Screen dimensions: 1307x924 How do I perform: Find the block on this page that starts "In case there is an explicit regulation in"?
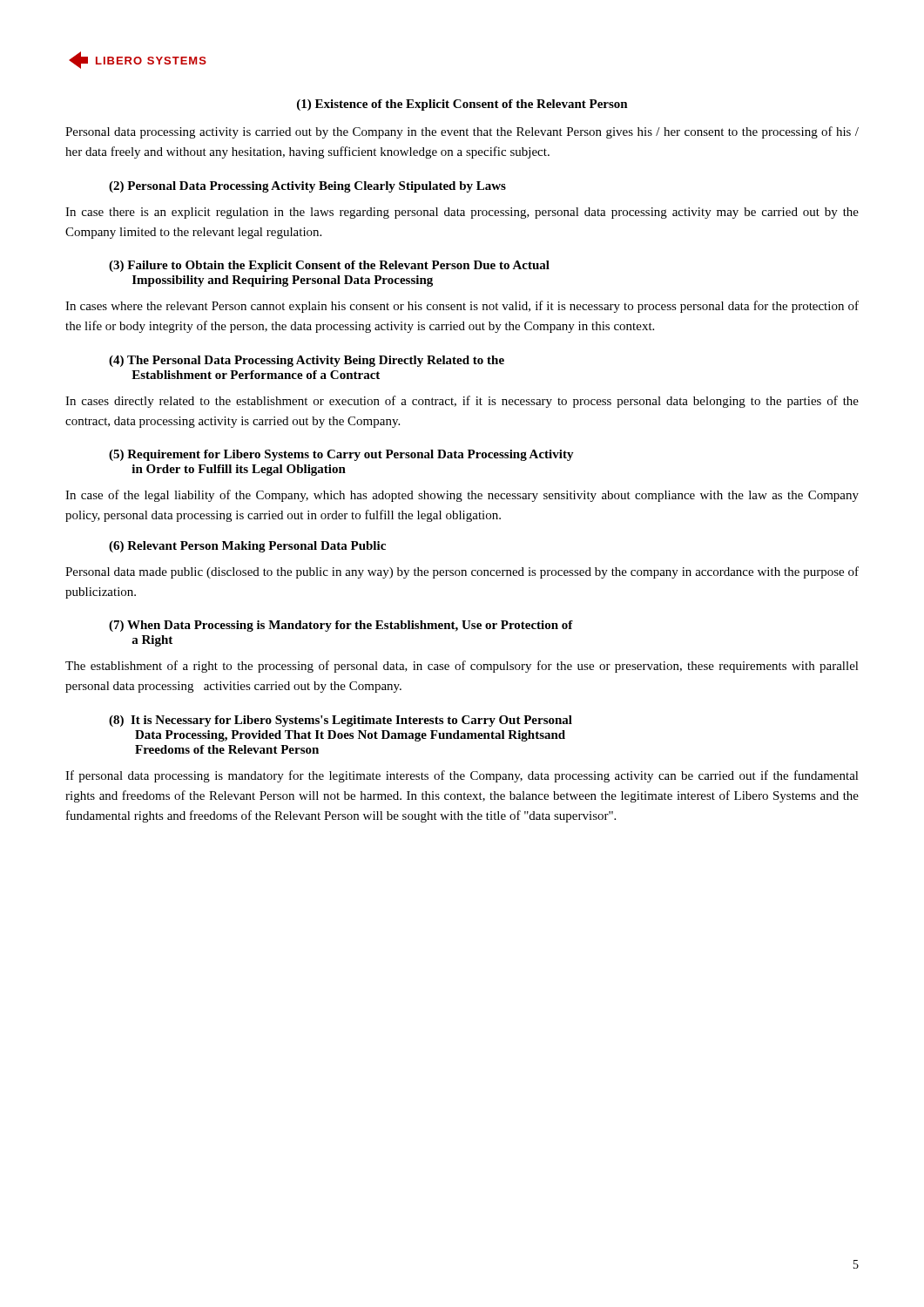click(462, 221)
